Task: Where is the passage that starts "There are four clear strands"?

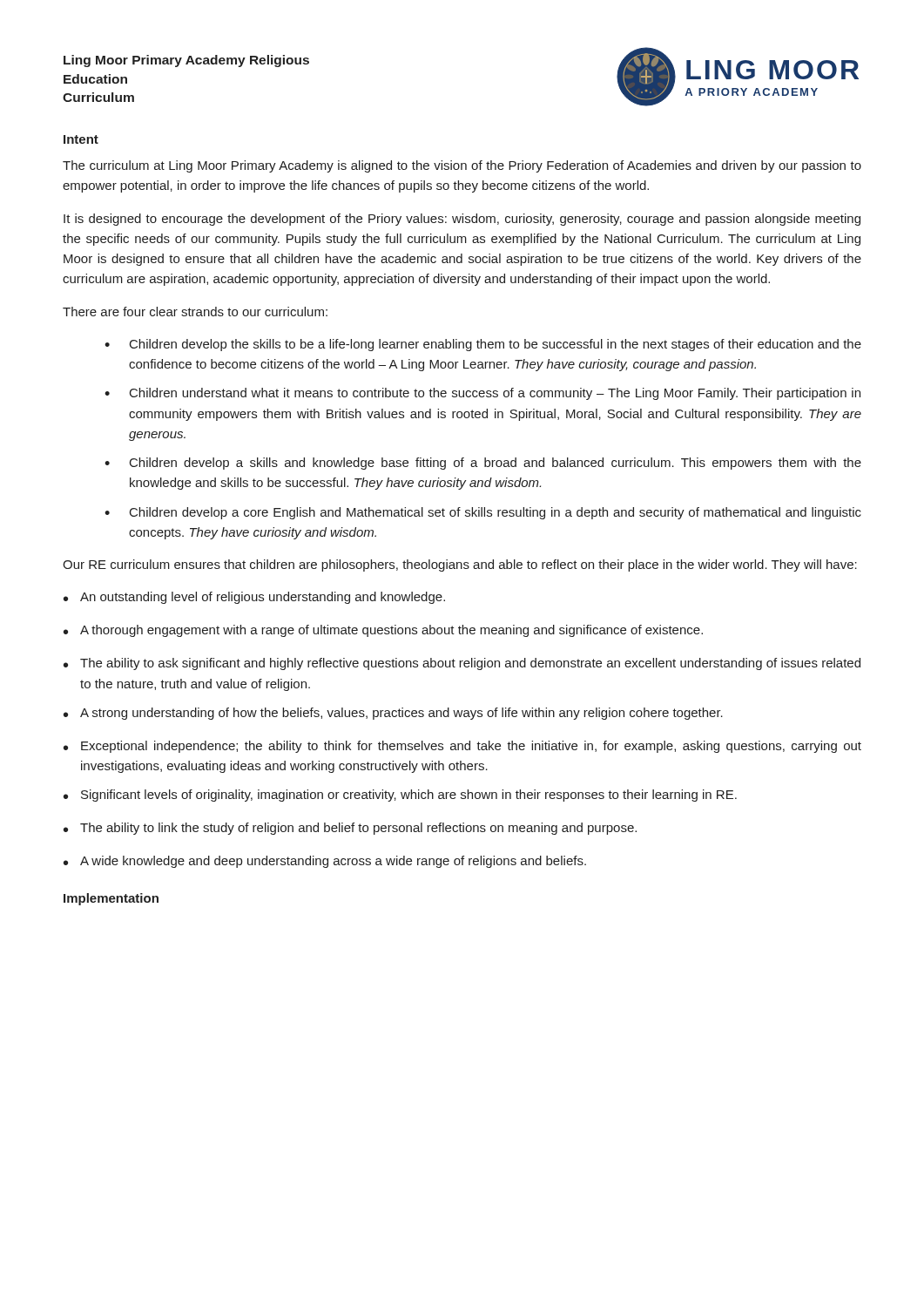Action: 196,311
